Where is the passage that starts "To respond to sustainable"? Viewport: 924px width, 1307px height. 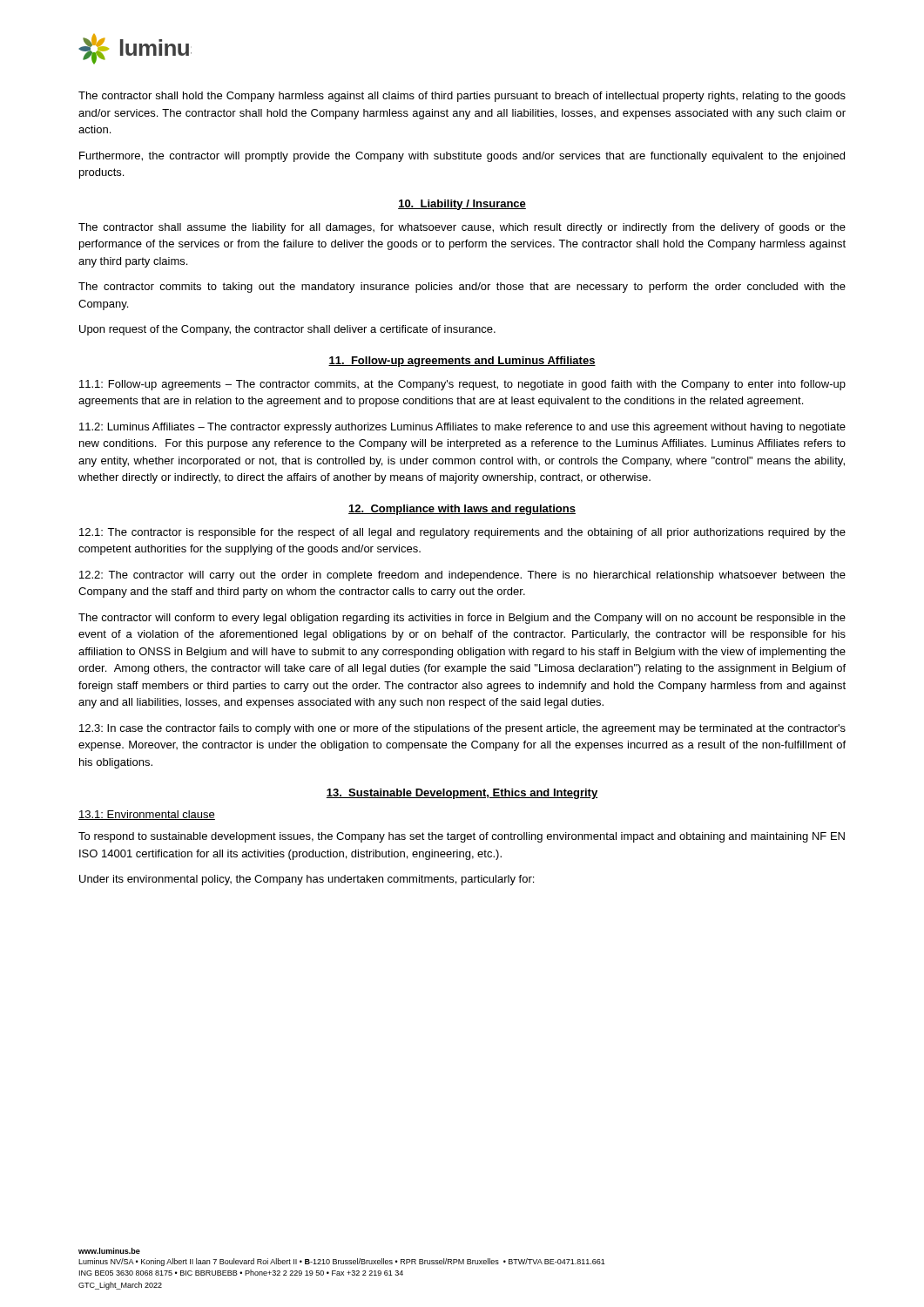(x=462, y=845)
